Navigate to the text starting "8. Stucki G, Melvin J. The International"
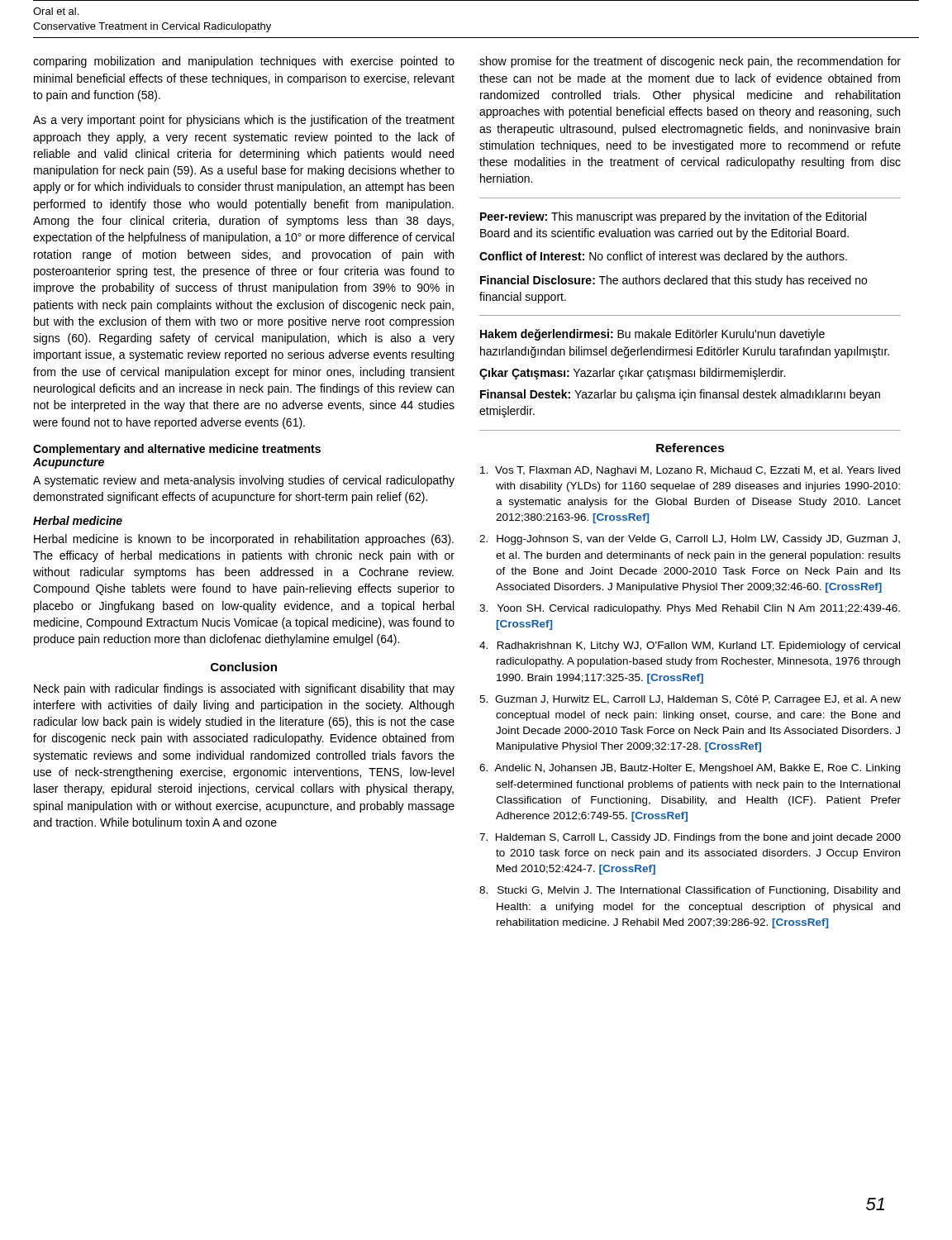 (690, 906)
